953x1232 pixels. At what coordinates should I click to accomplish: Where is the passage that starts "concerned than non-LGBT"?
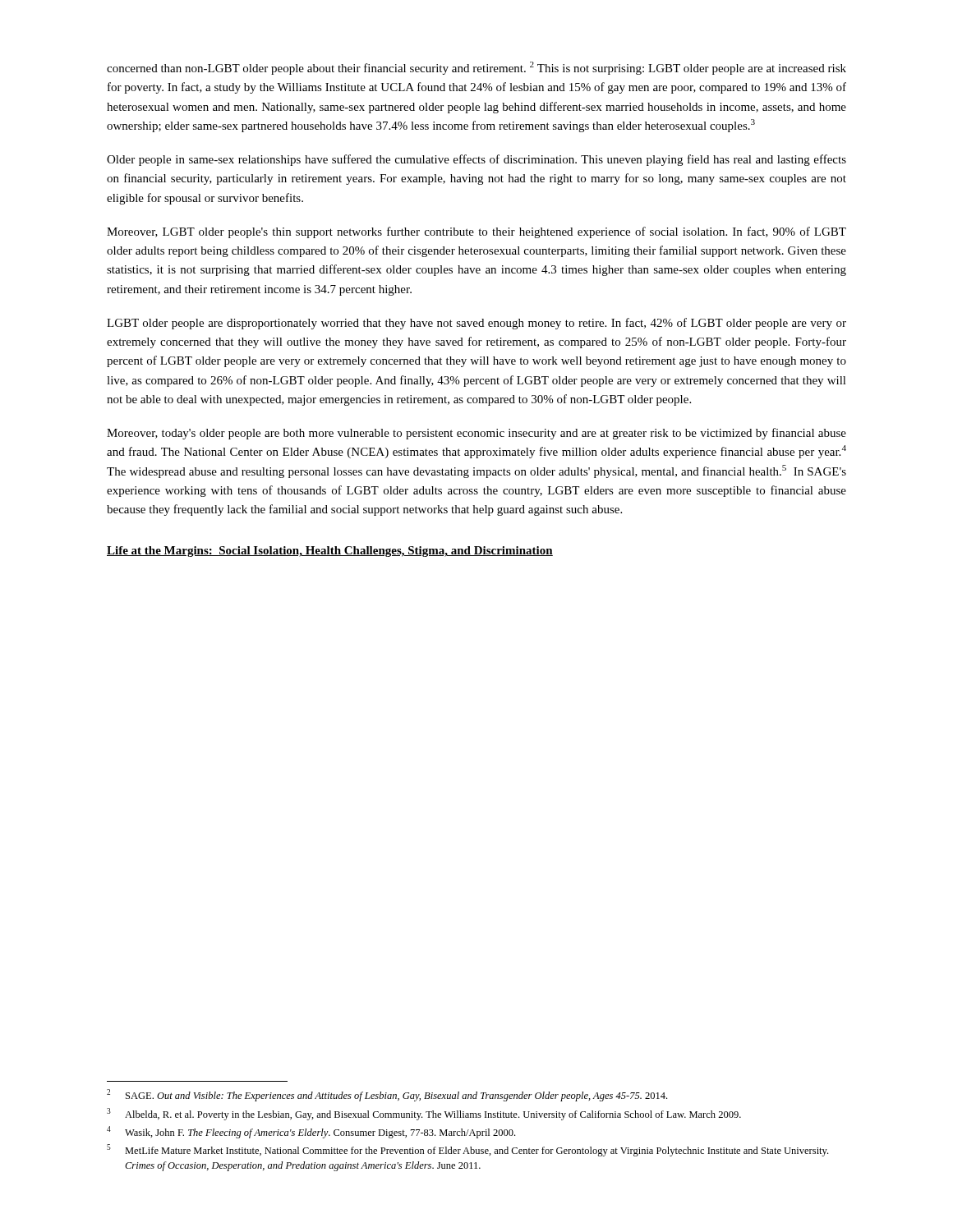point(476,96)
